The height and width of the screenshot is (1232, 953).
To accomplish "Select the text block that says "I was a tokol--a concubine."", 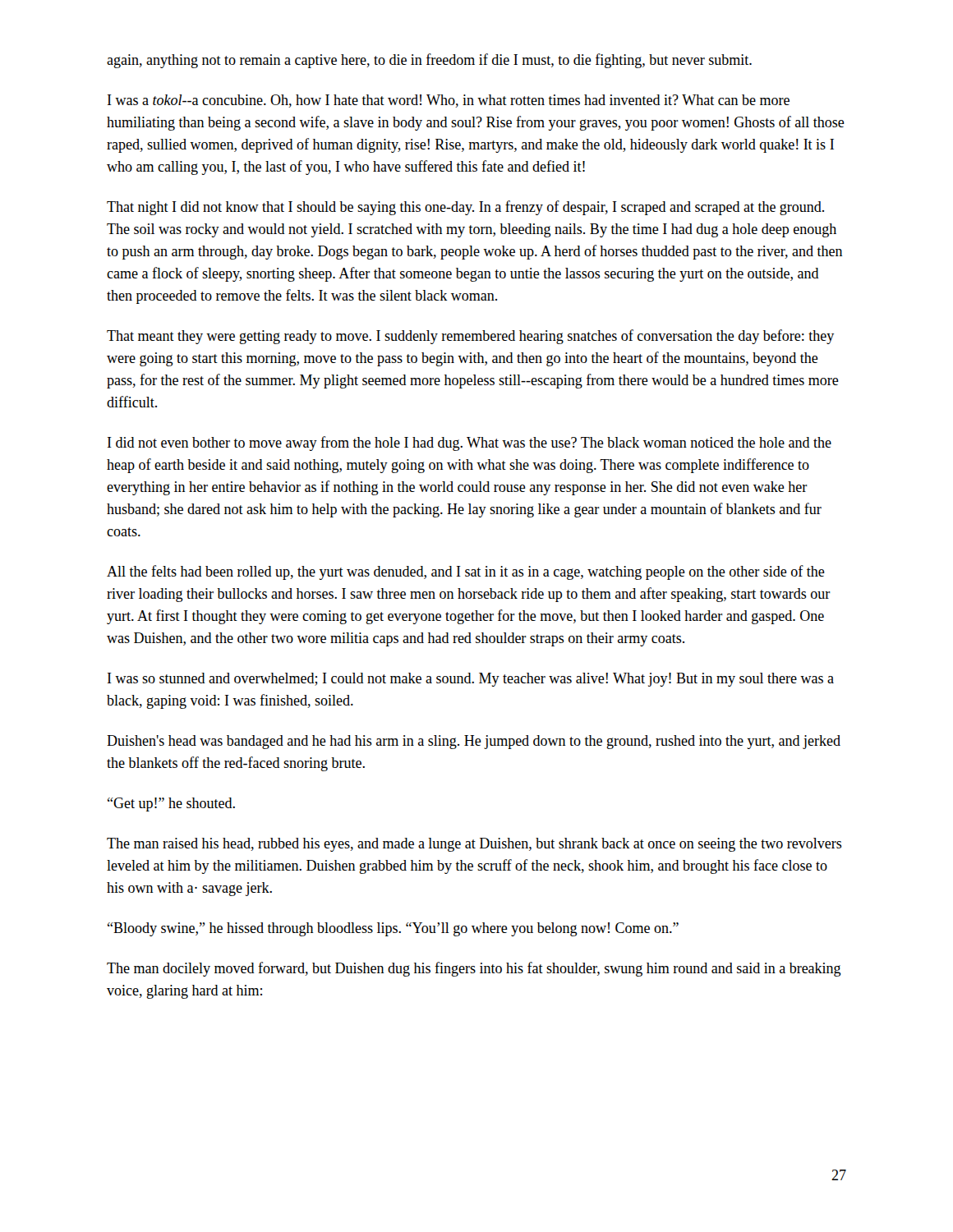I will point(476,133).
